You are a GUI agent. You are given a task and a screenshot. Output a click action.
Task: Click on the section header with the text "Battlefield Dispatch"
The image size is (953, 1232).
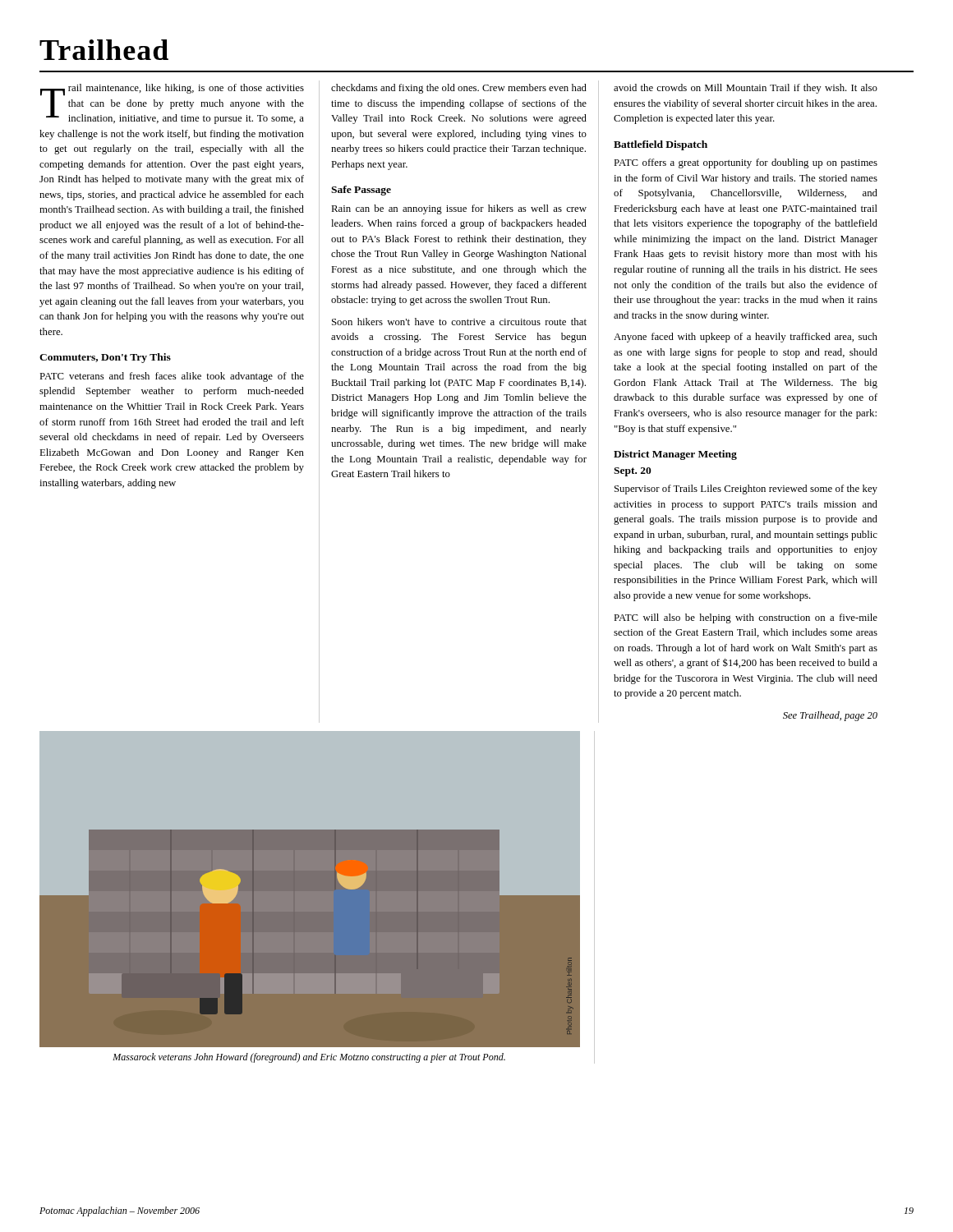(661, 144)
